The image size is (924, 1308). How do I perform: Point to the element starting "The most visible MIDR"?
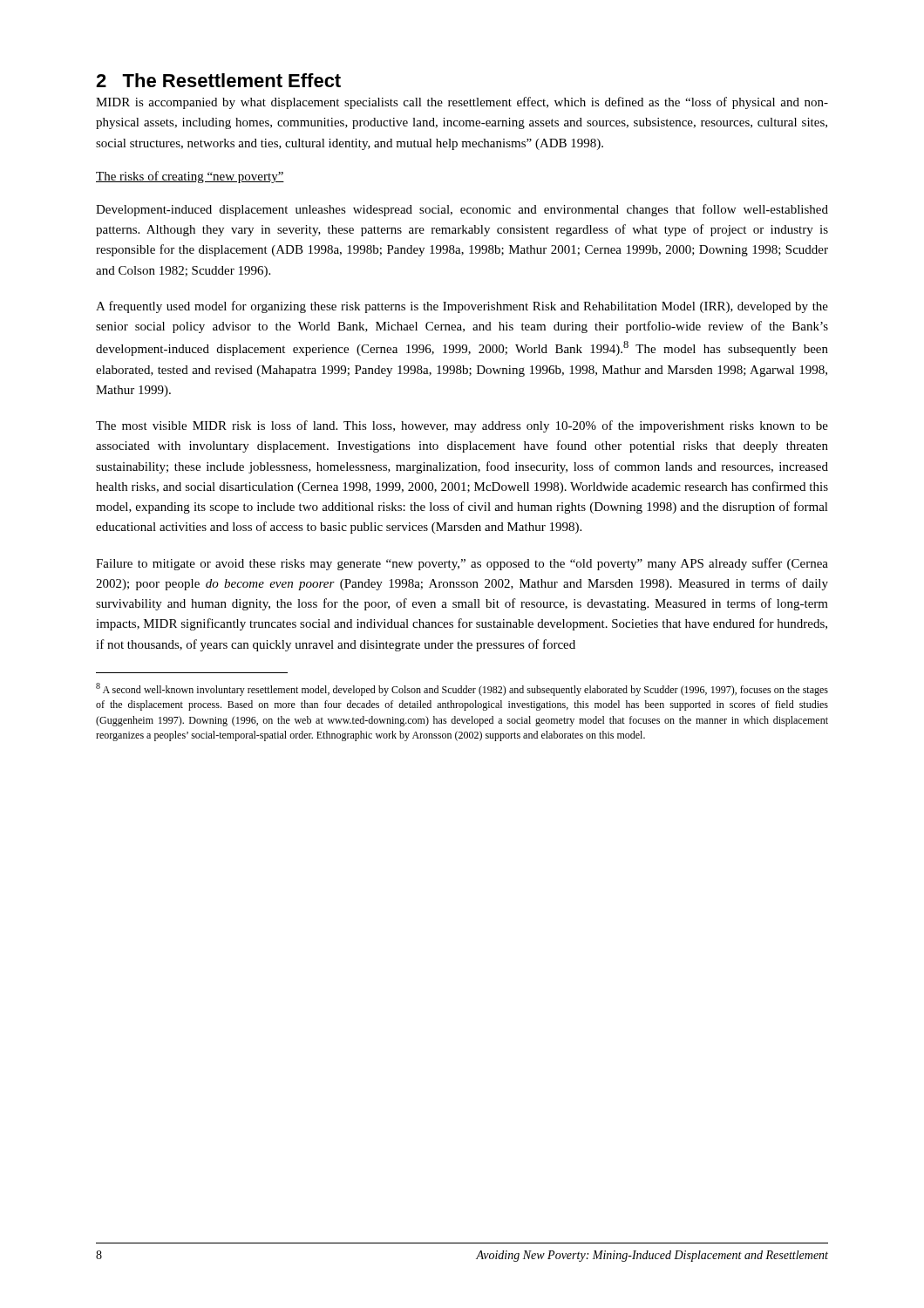[462, 476]
